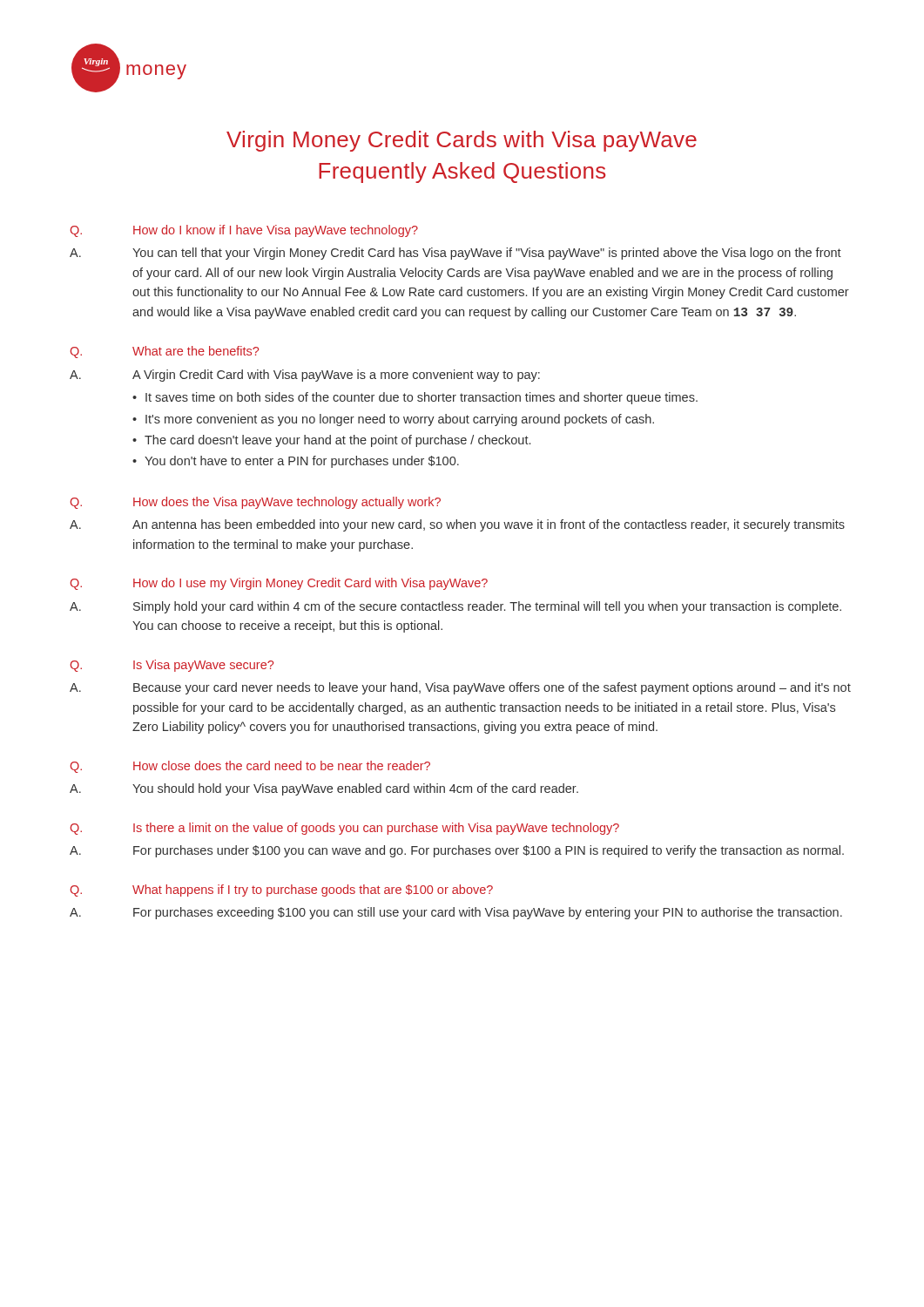Locate the list item with the text "The card doesn't leave your"
Viewport: 924px width, 1307px height.
pos(338,440)
